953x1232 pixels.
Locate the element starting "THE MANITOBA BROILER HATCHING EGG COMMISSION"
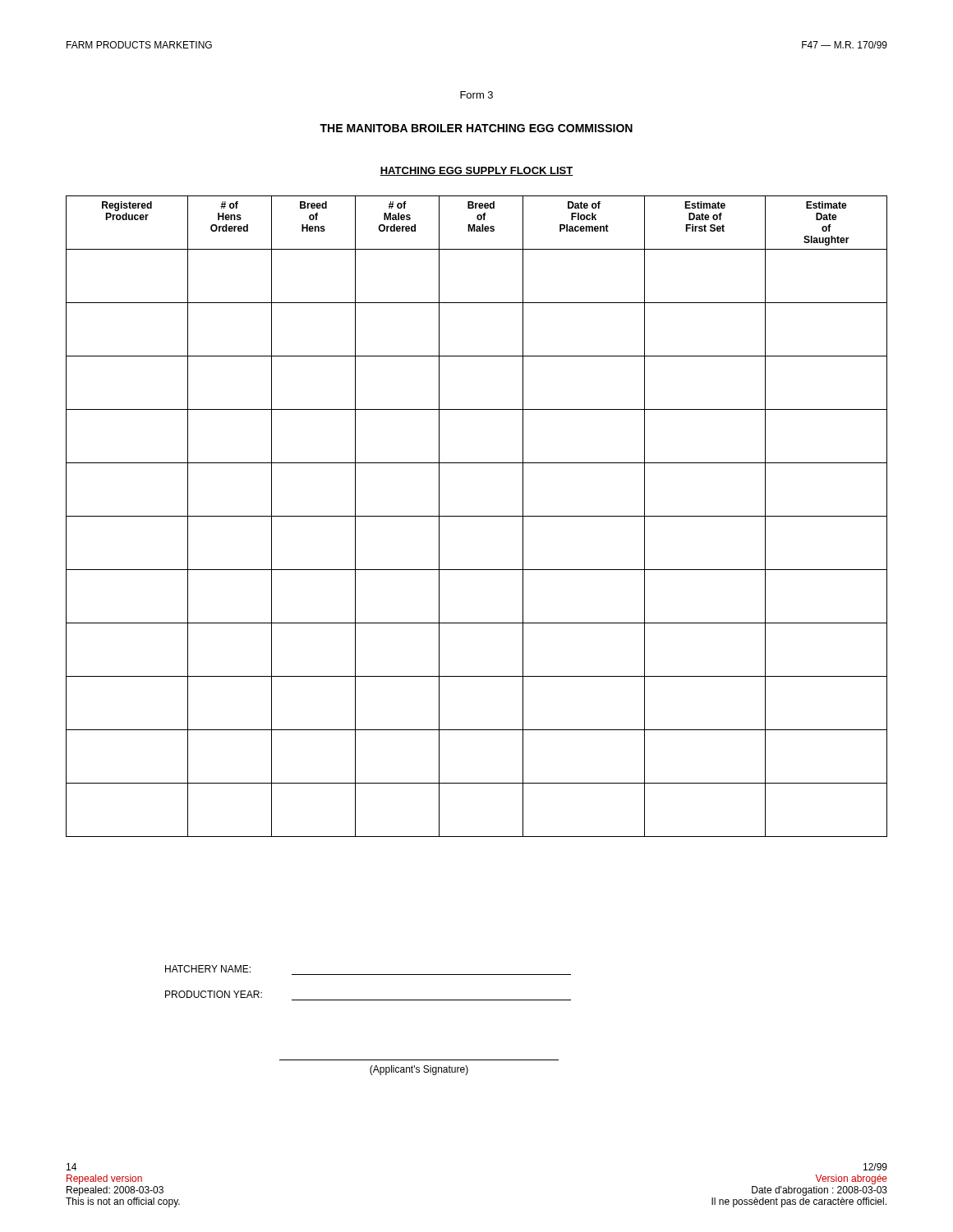(476, 128)
